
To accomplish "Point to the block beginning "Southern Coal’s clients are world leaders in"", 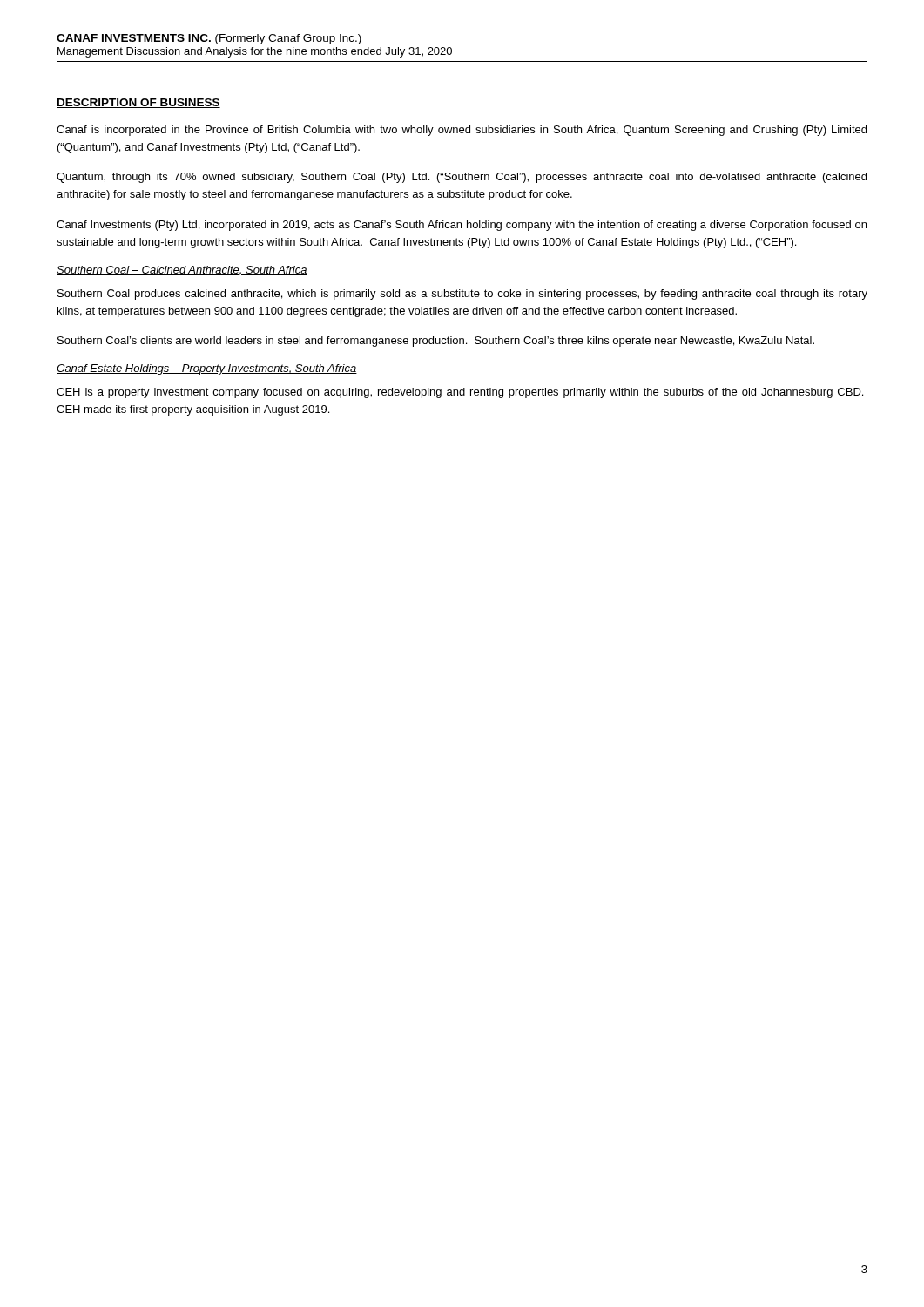I will coord(436,340).
